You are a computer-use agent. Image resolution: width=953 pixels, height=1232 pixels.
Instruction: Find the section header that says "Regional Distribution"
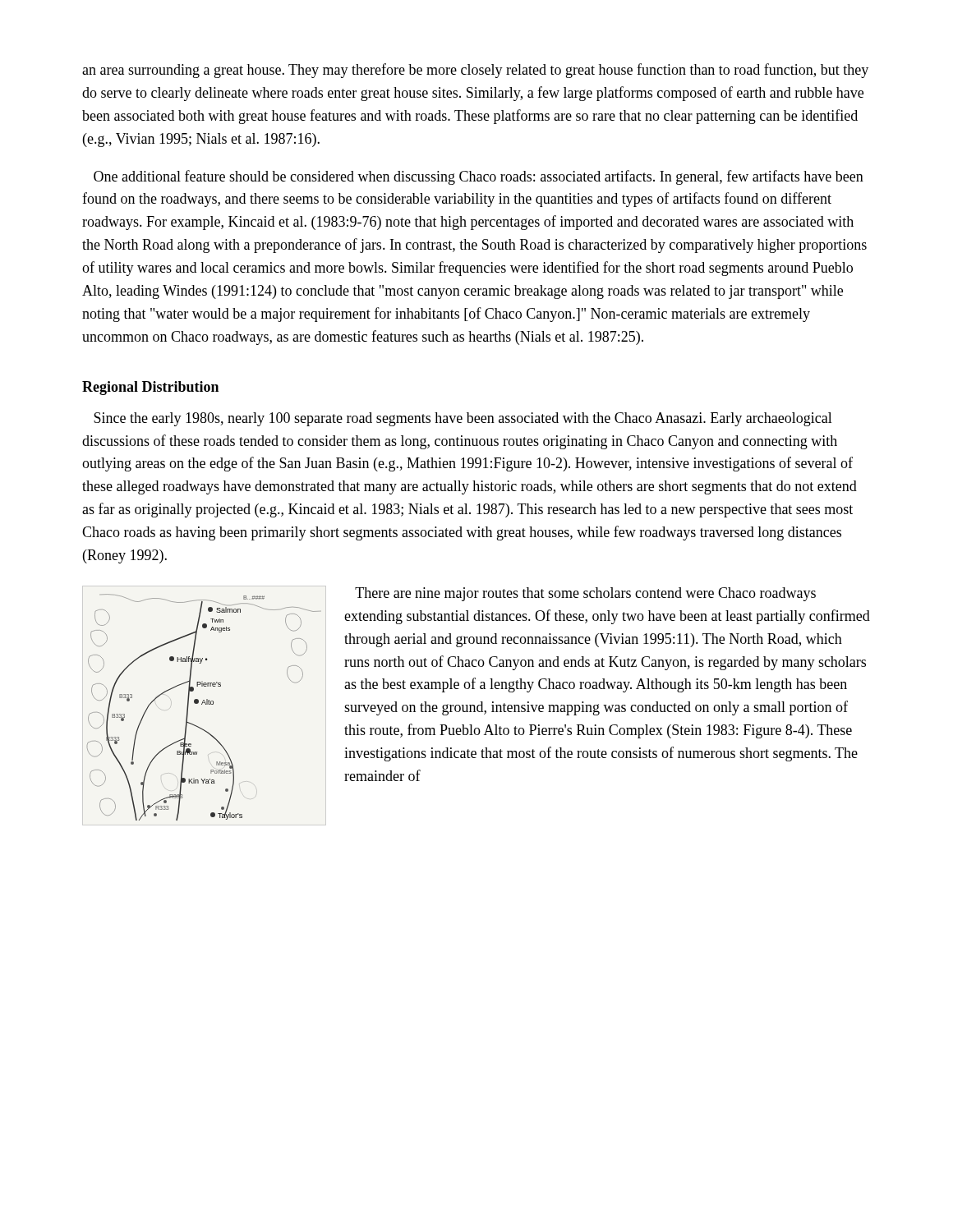[151, 387]
